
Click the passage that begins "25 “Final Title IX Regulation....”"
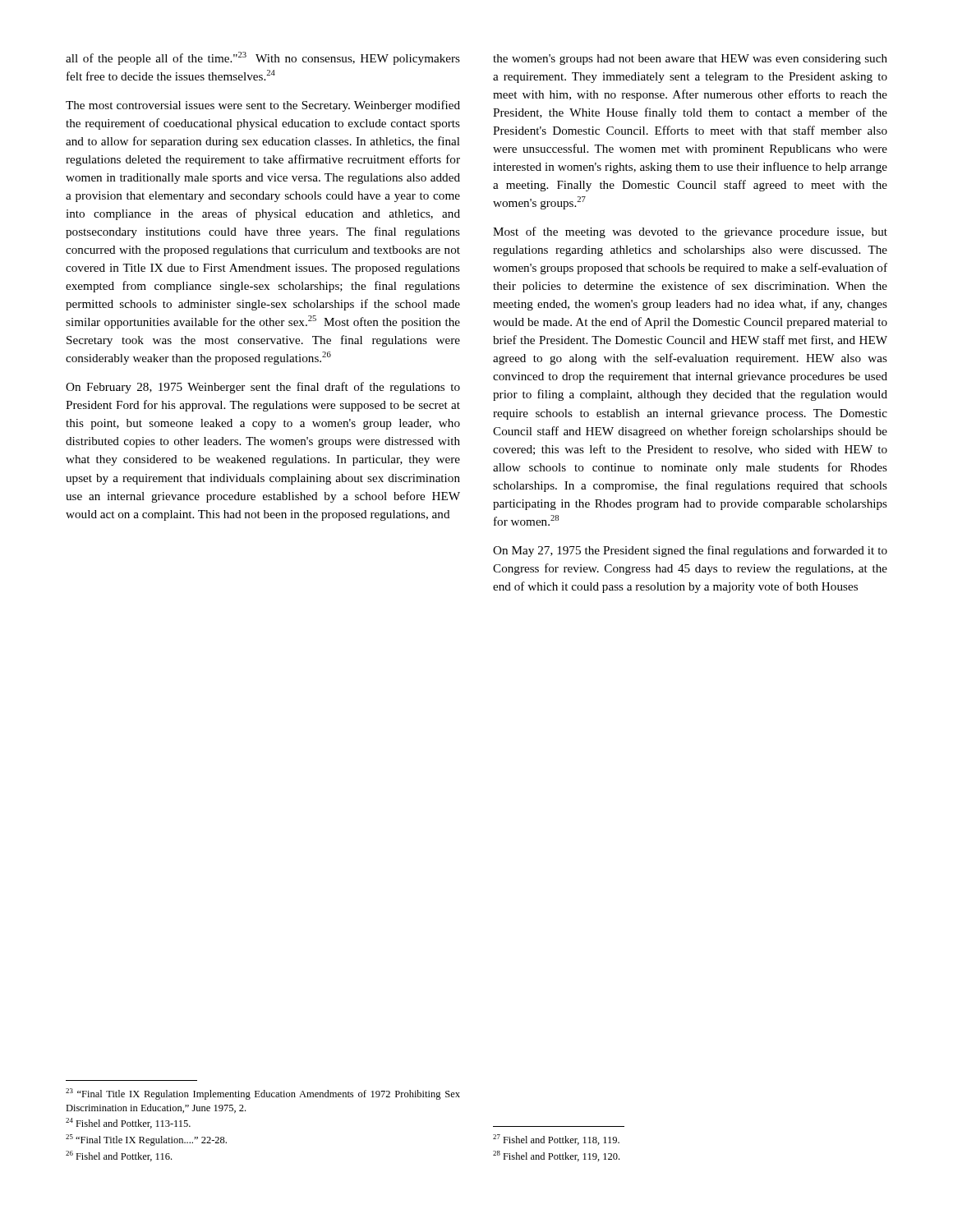tap(147, 1140)
